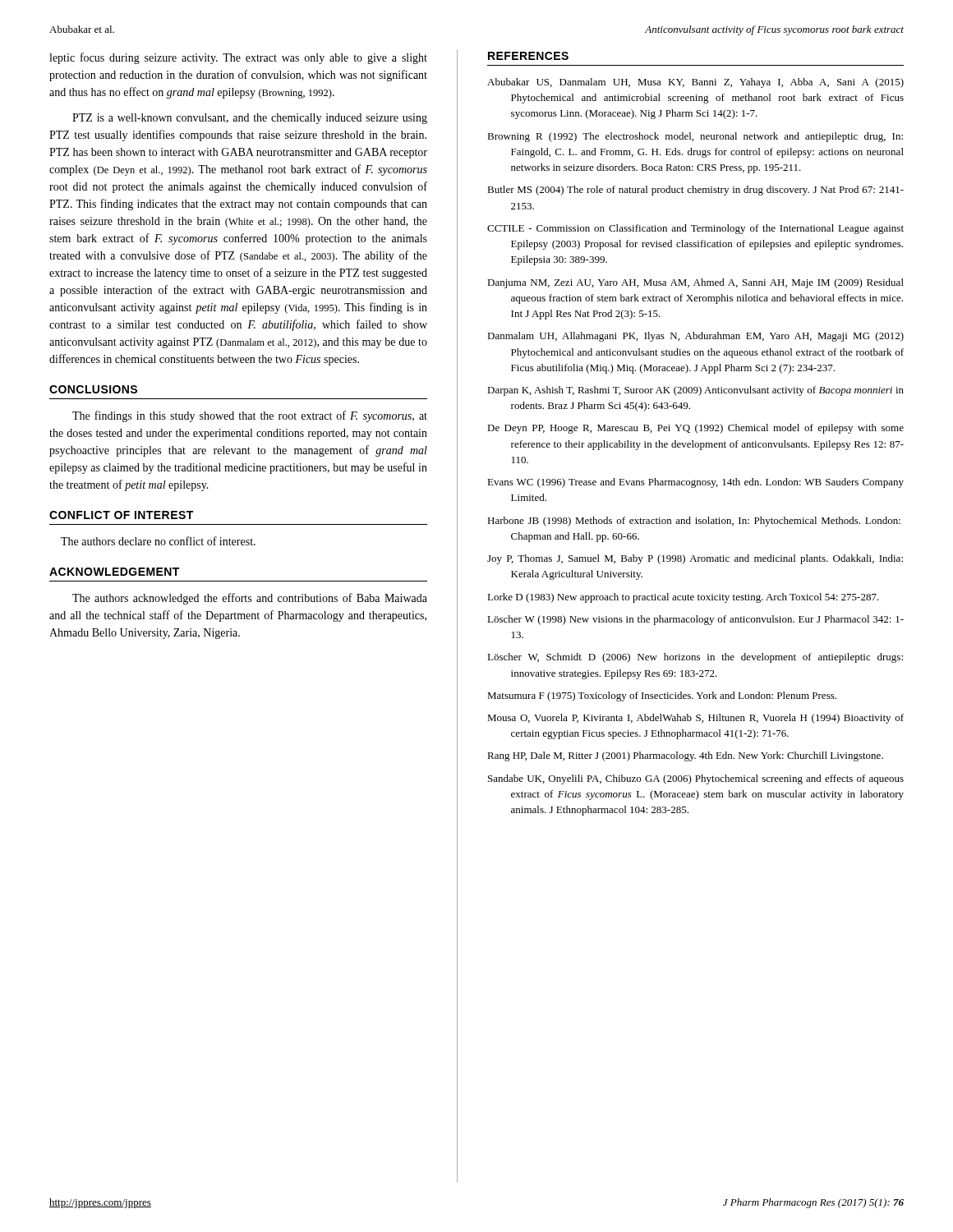
Task: Select the text block containing "The authors declare no conflict"
Action: [158, 542]
